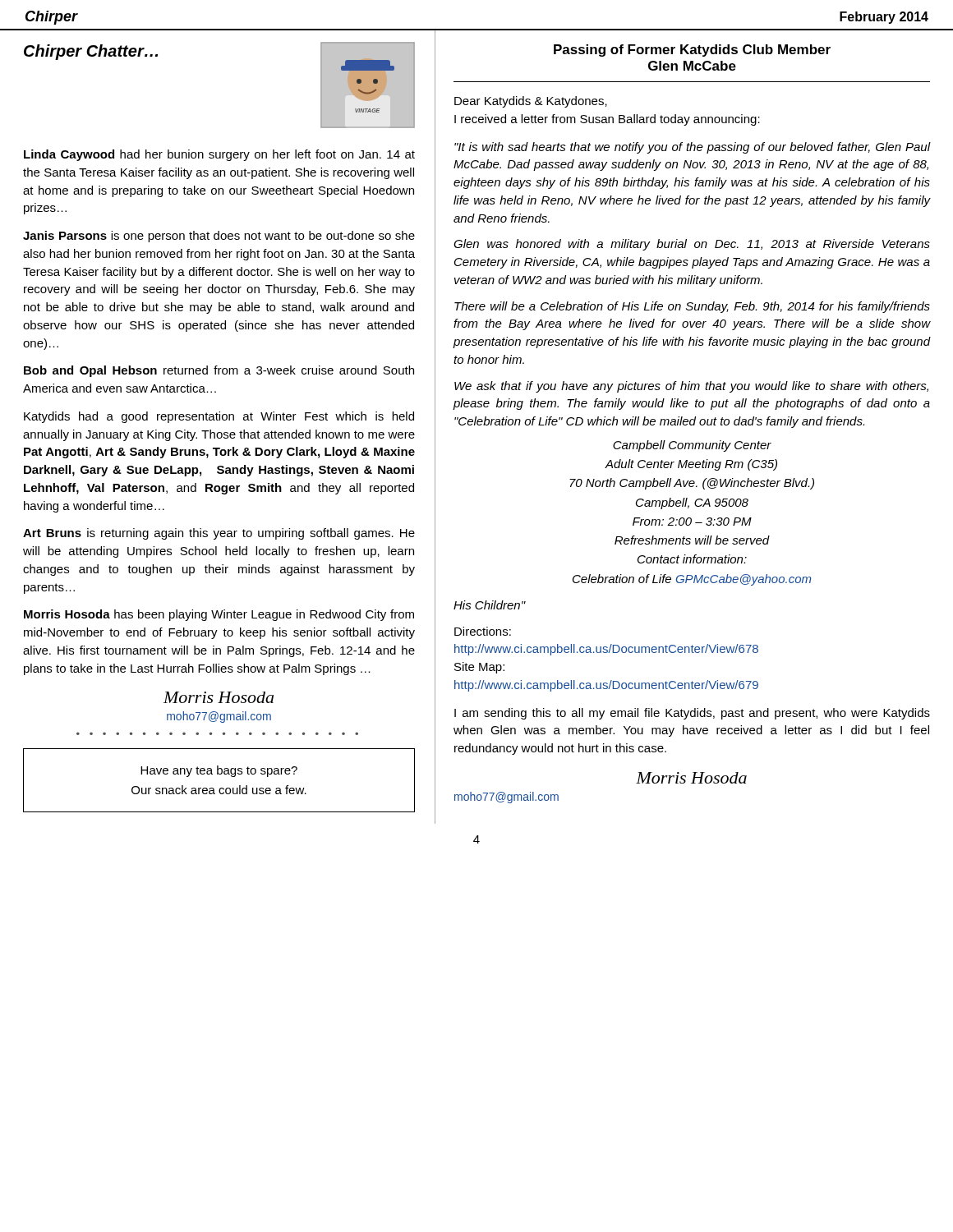Locate the block of text that opens with "Katydids had a good representation"
The image size is (953, 1232).
(219, 460)
